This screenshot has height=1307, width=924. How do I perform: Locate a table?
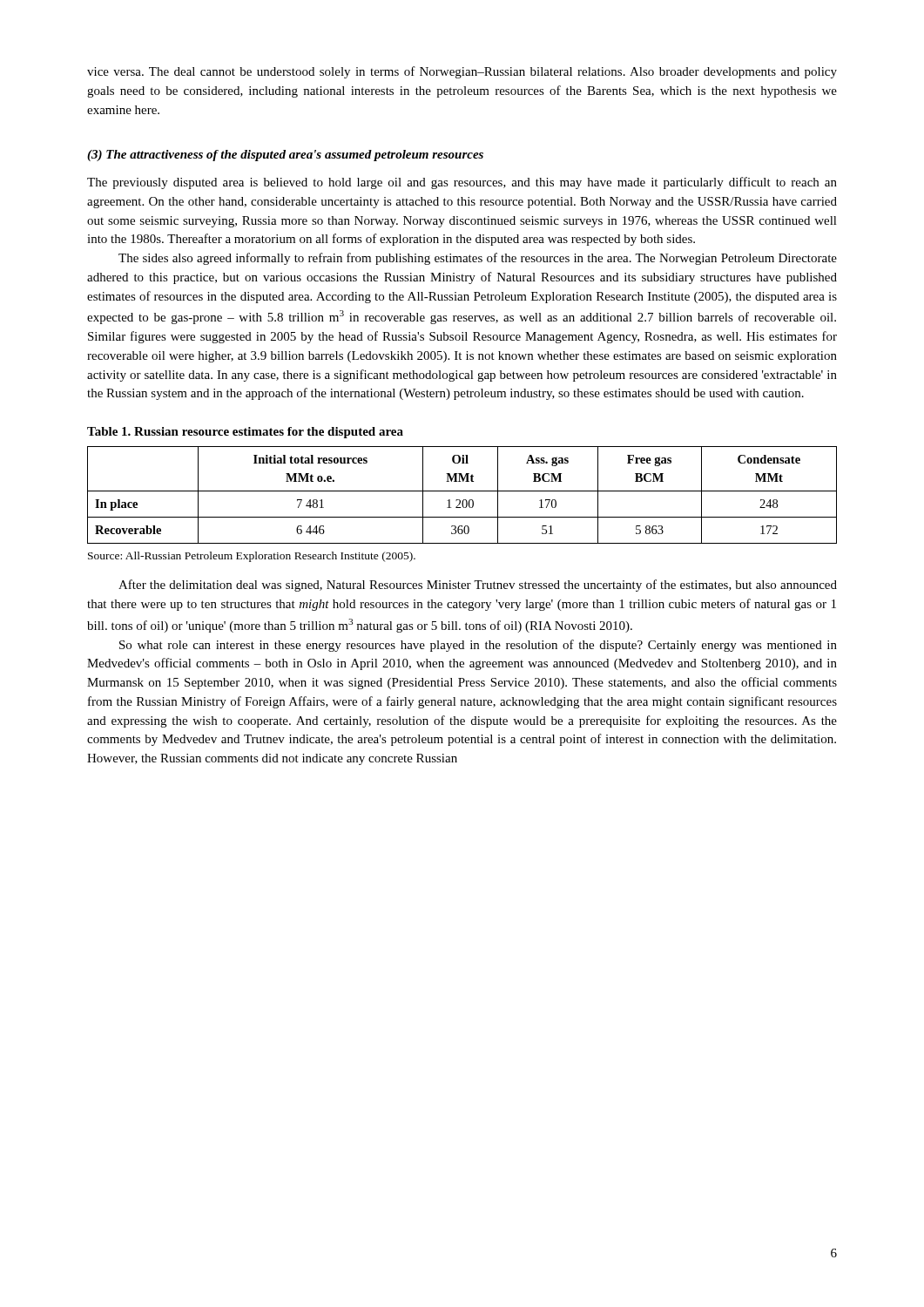462,495
